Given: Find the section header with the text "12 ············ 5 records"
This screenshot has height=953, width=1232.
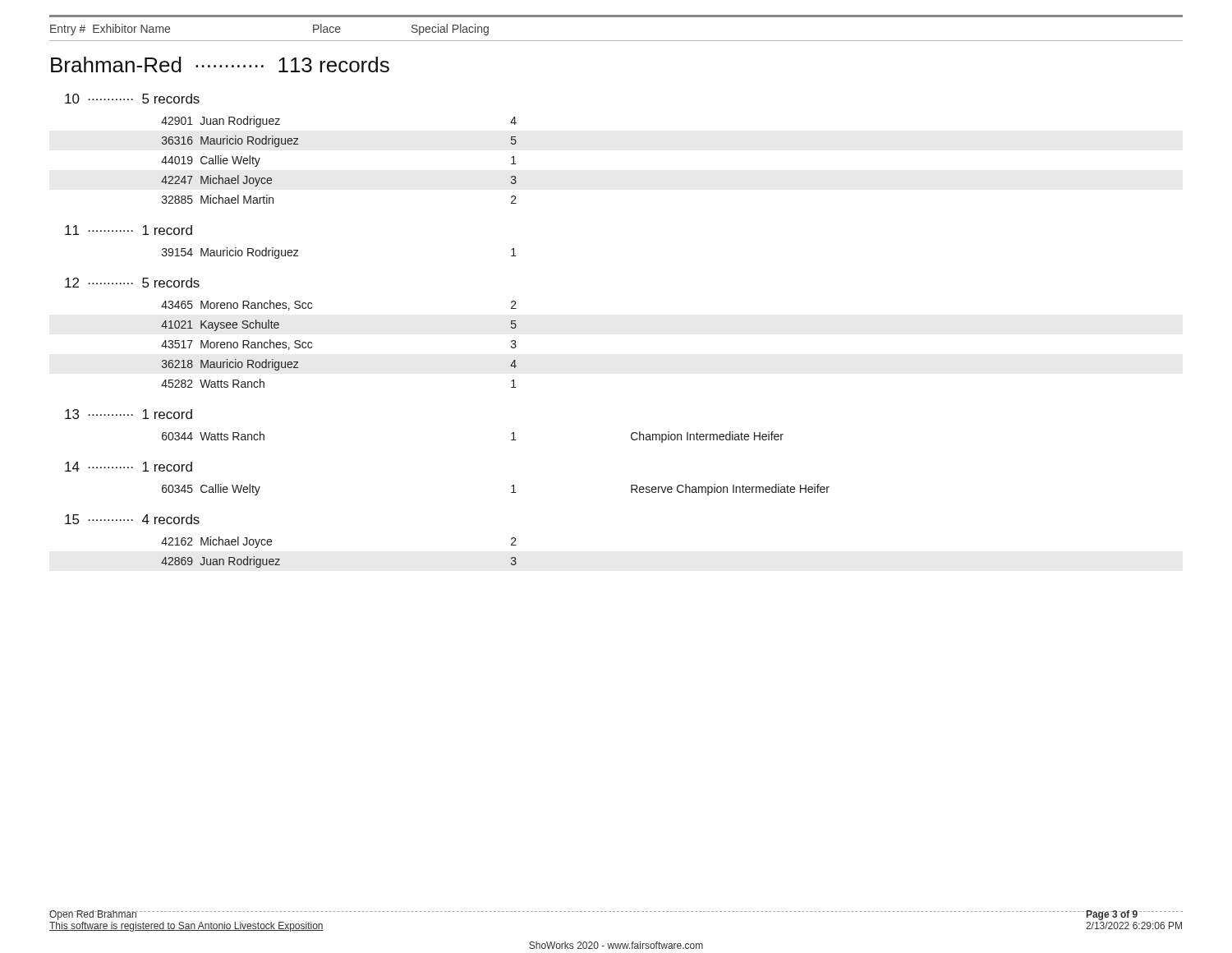Looking at the screenshot, I should pos(132,283).
